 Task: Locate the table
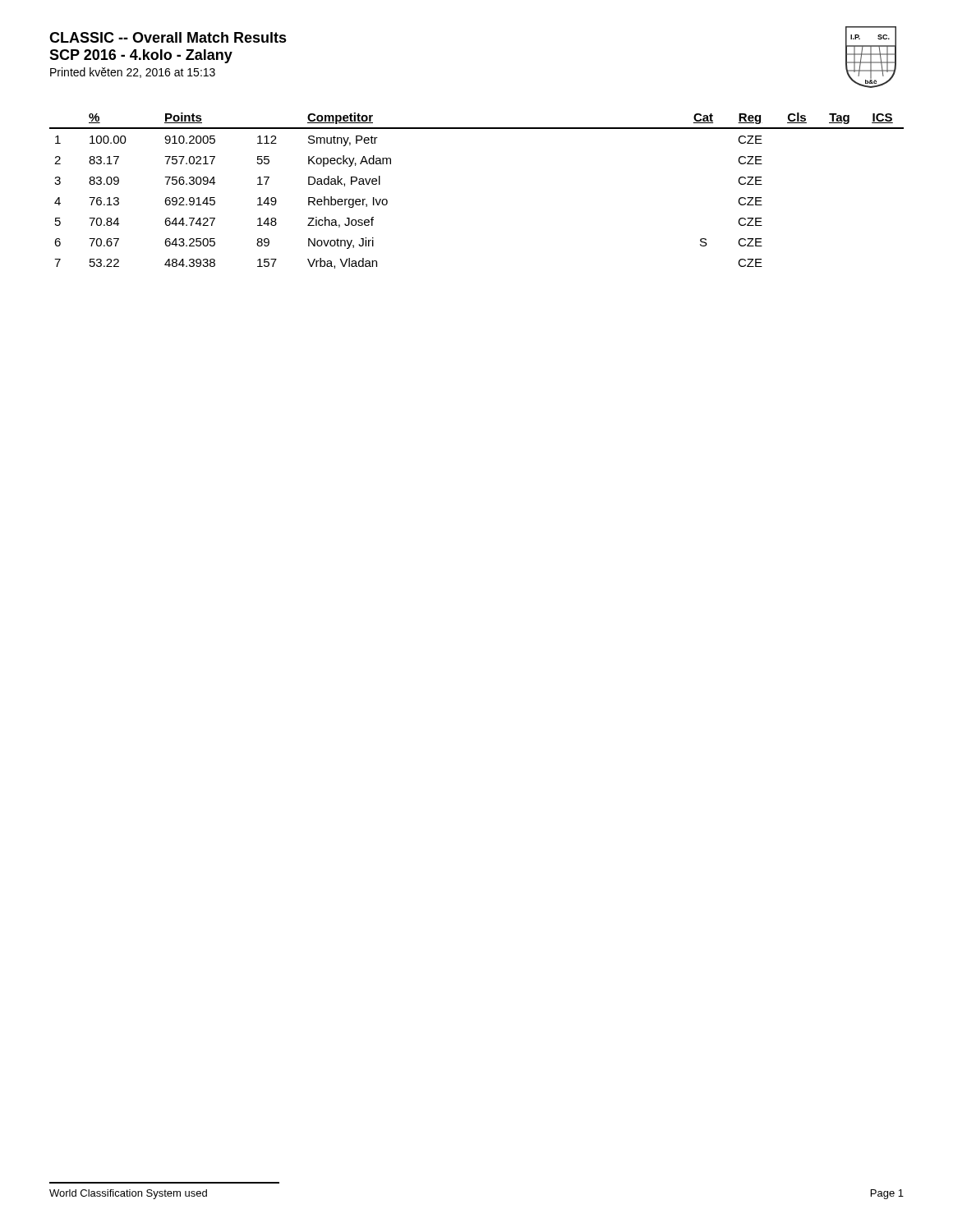[x=476, y=190]
